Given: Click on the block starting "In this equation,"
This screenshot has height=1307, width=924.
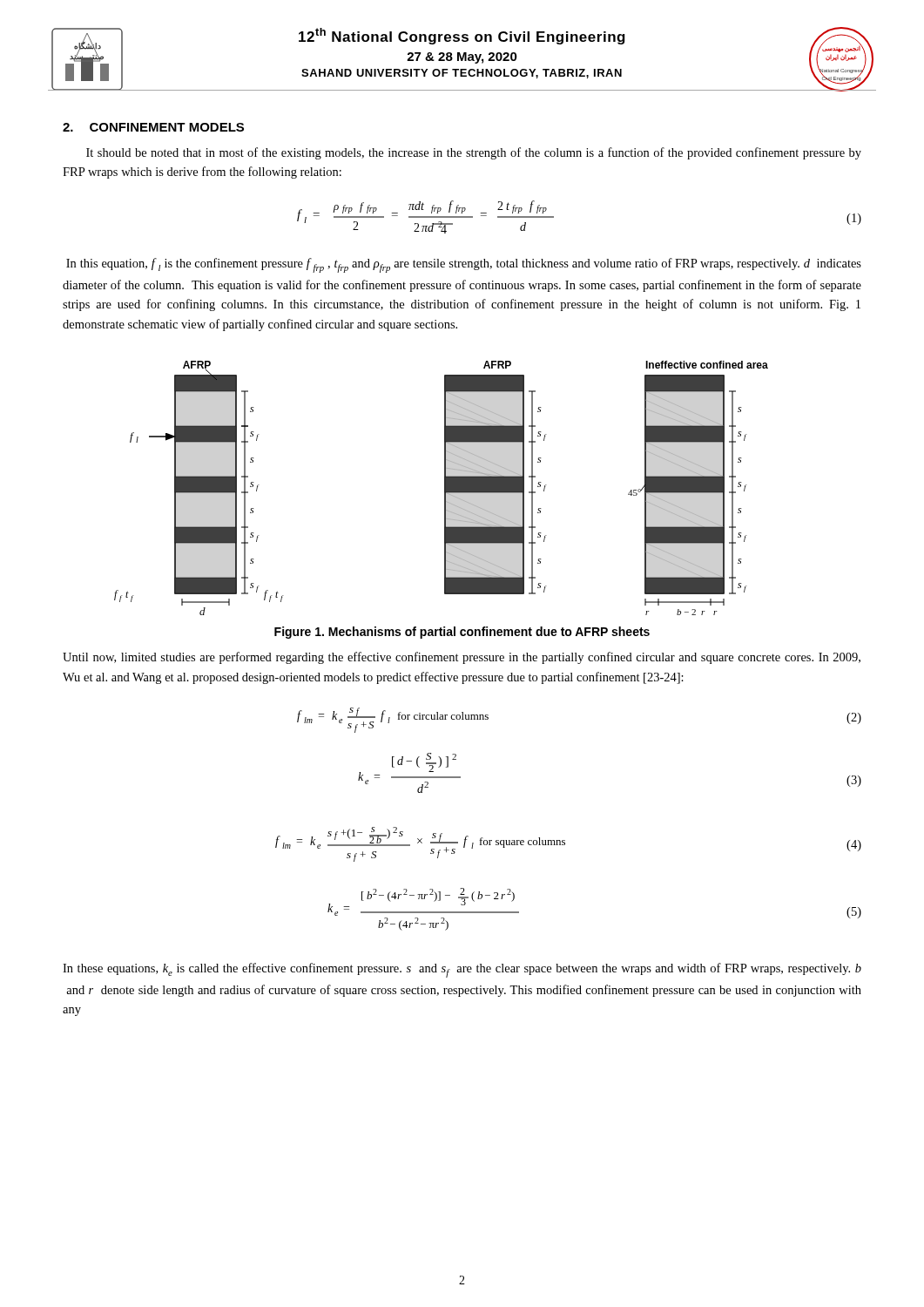Looking at the screenshot, I should point(462,293).
